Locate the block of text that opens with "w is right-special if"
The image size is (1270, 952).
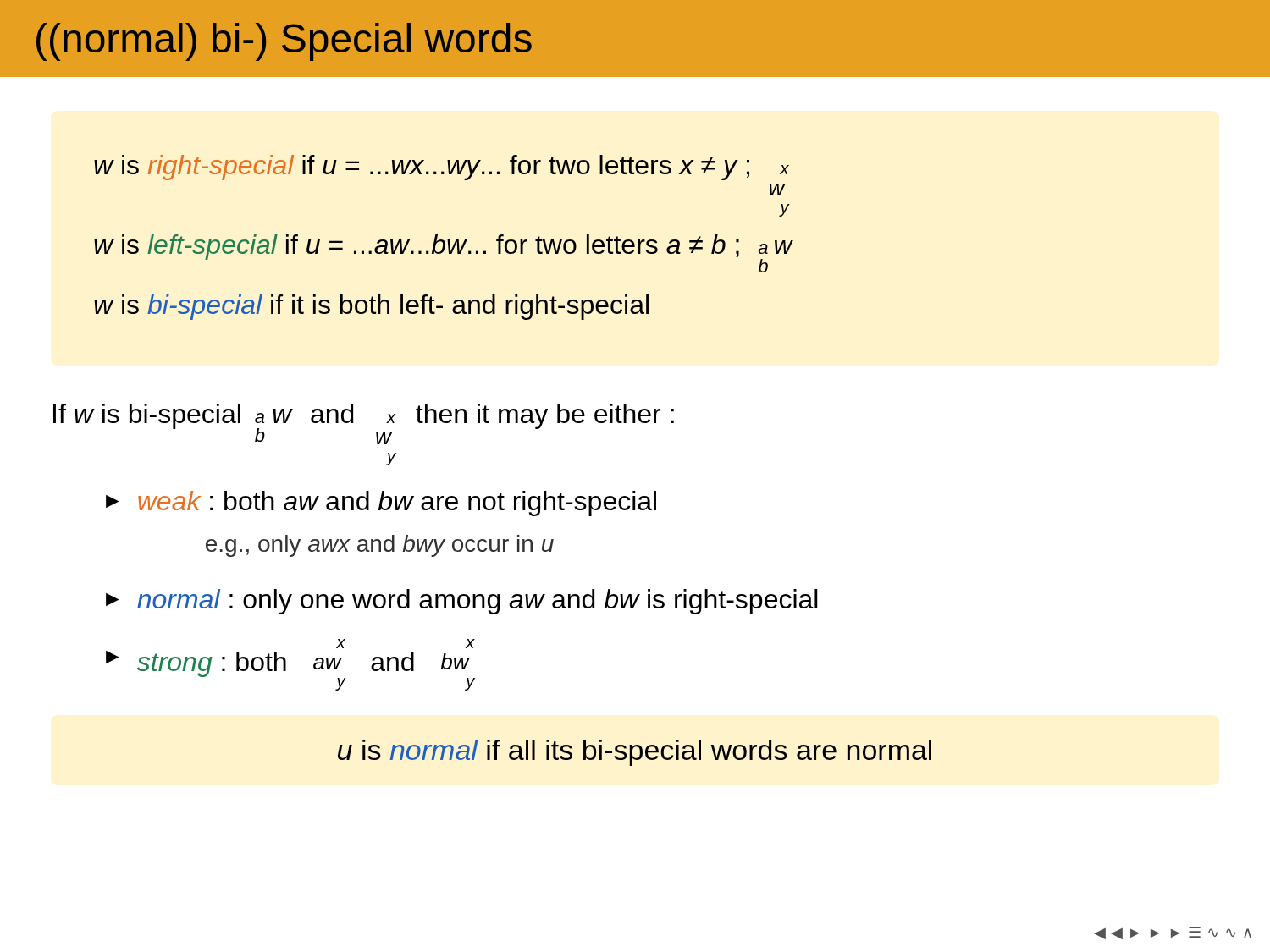point(635,235)
